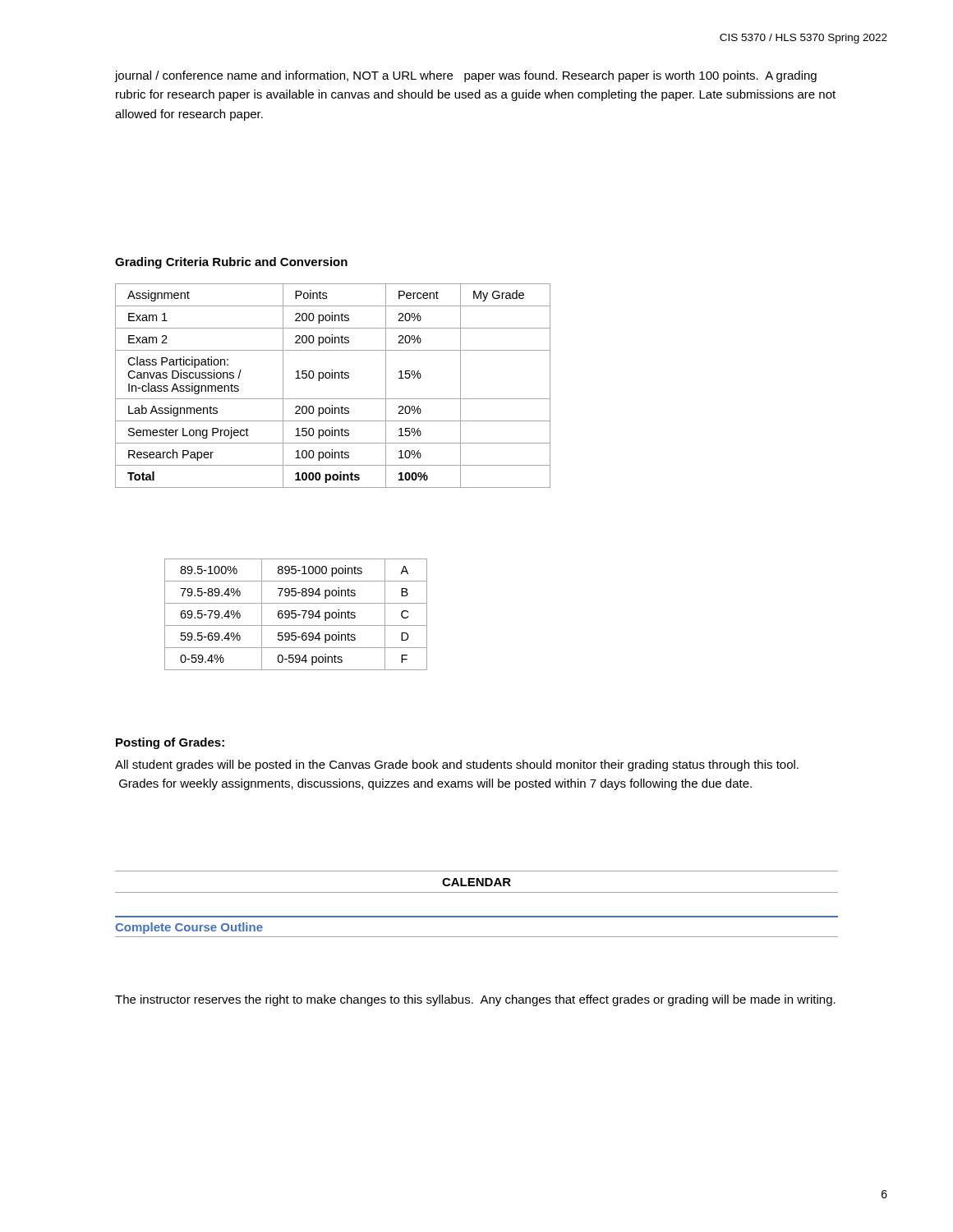
Task: Locate the text "Grading Criteria Rubric and Conversion"
Action: (x=231, y=262)
